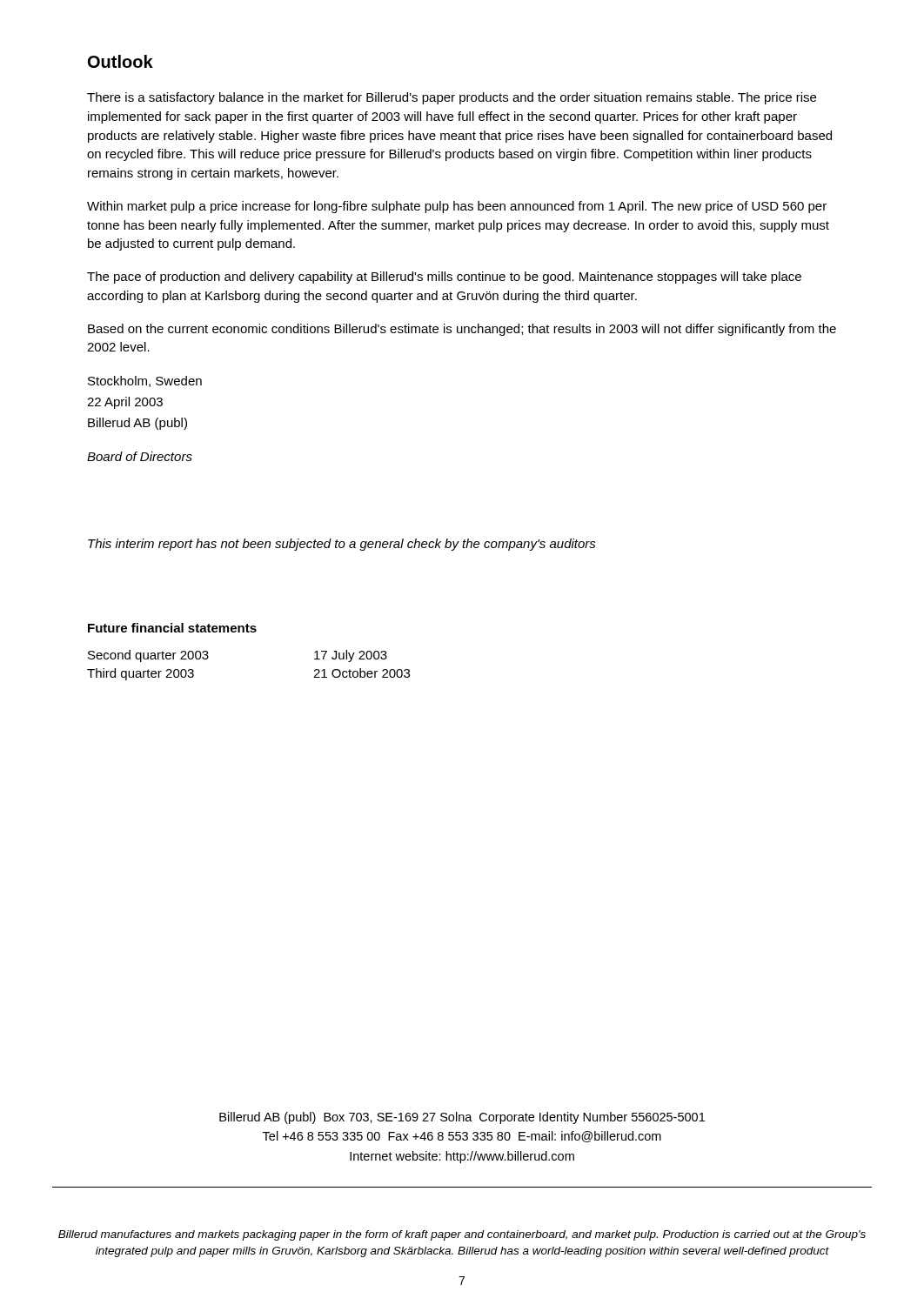This screenshot has height=1305, width=924.
Task: Point to the passage starting "Second quarter 2003 17 July 2003"
Action: pos(144,656)
